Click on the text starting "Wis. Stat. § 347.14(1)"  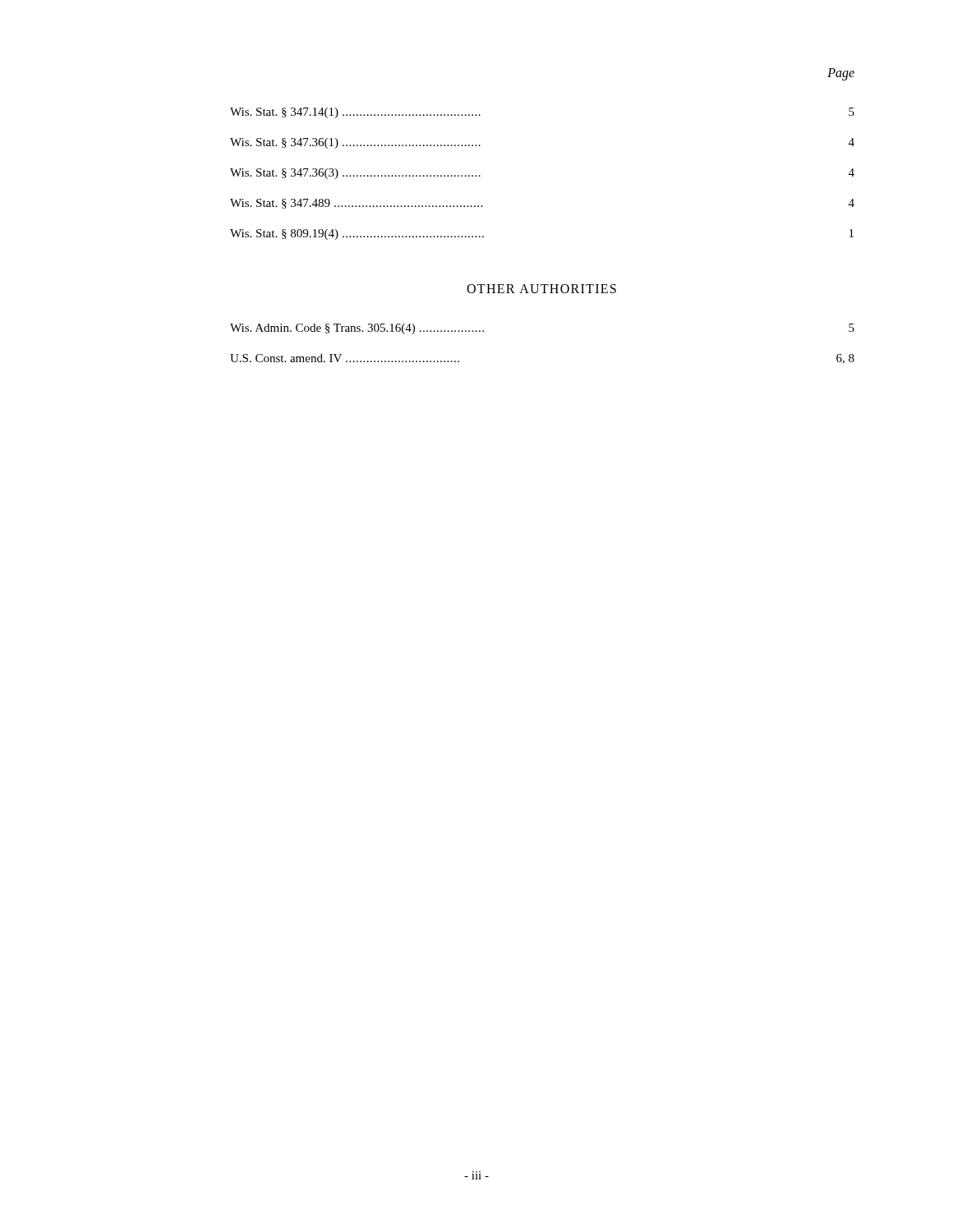(284, 114)
